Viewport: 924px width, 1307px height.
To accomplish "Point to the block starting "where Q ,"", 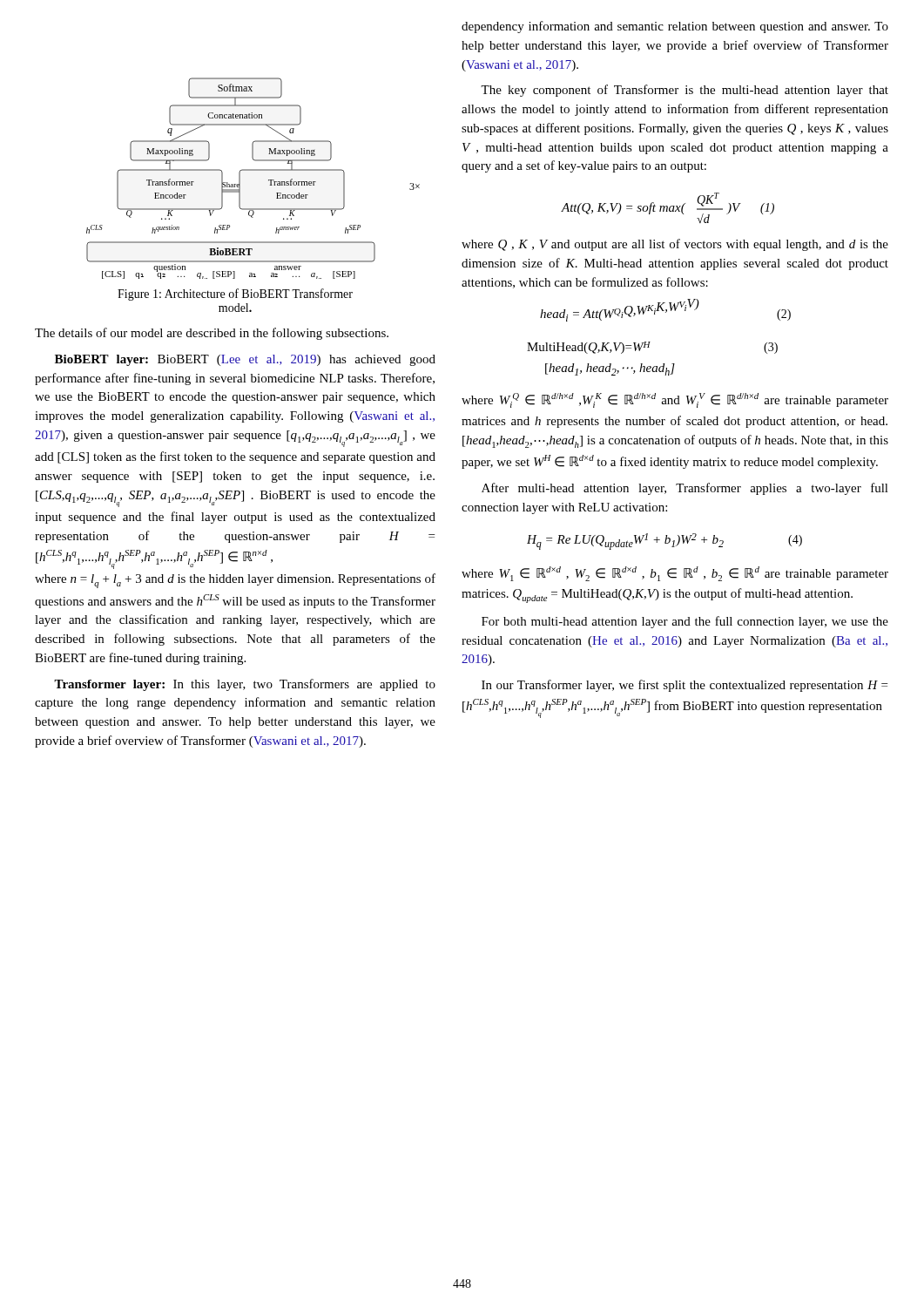I will 675,264.
